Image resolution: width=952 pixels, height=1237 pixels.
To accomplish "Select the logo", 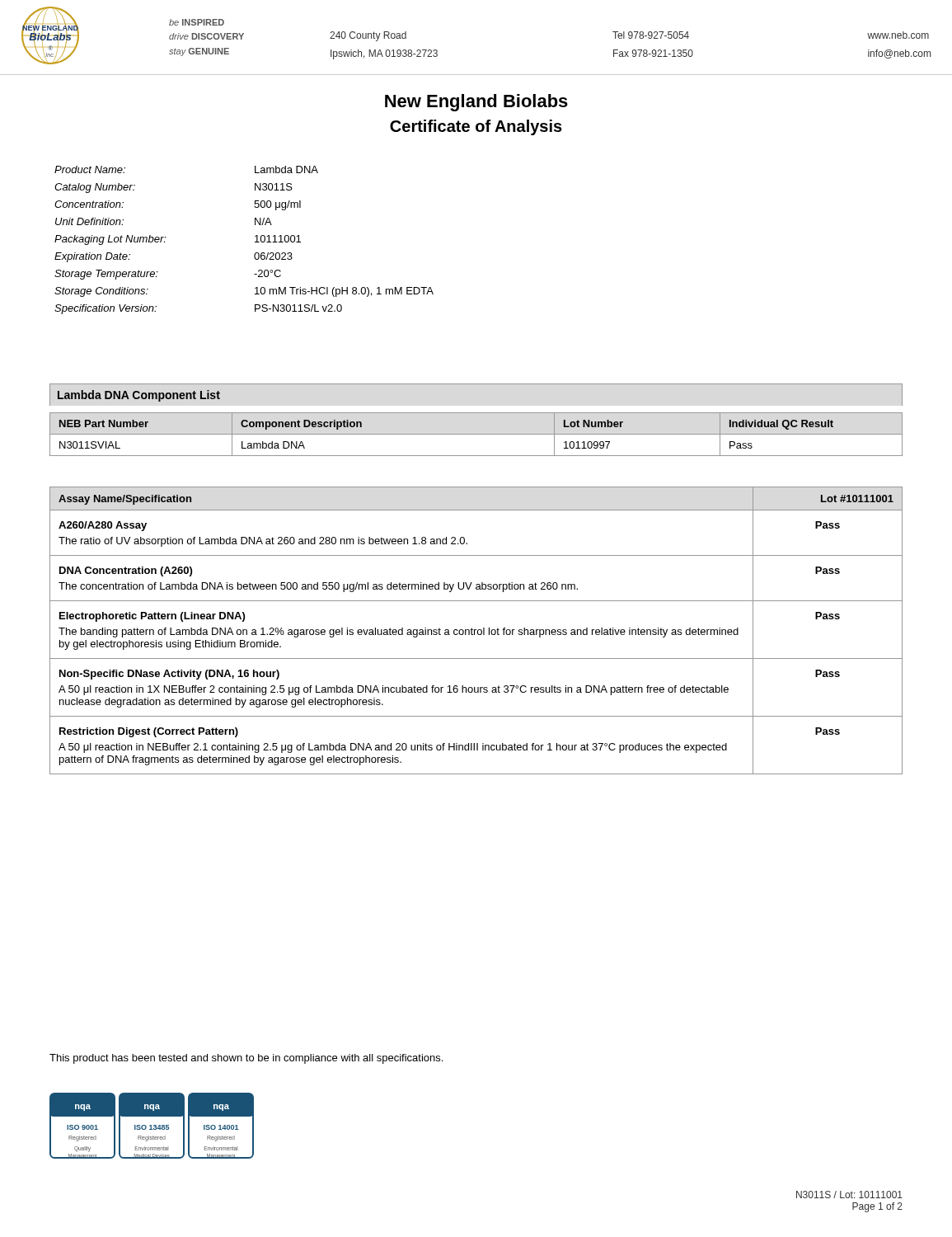I will point(152,1126).
